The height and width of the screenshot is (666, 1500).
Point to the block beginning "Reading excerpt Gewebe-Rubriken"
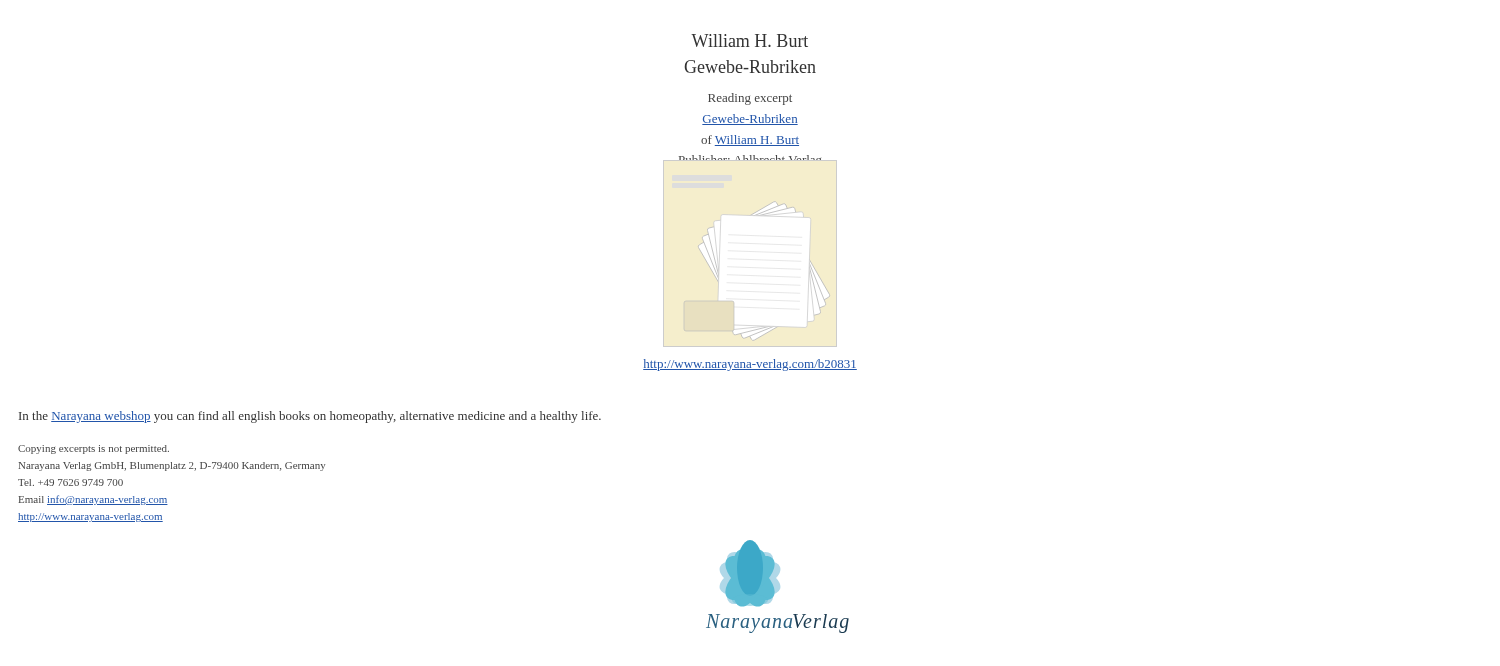pyautogui.click(x=750, y=129)
